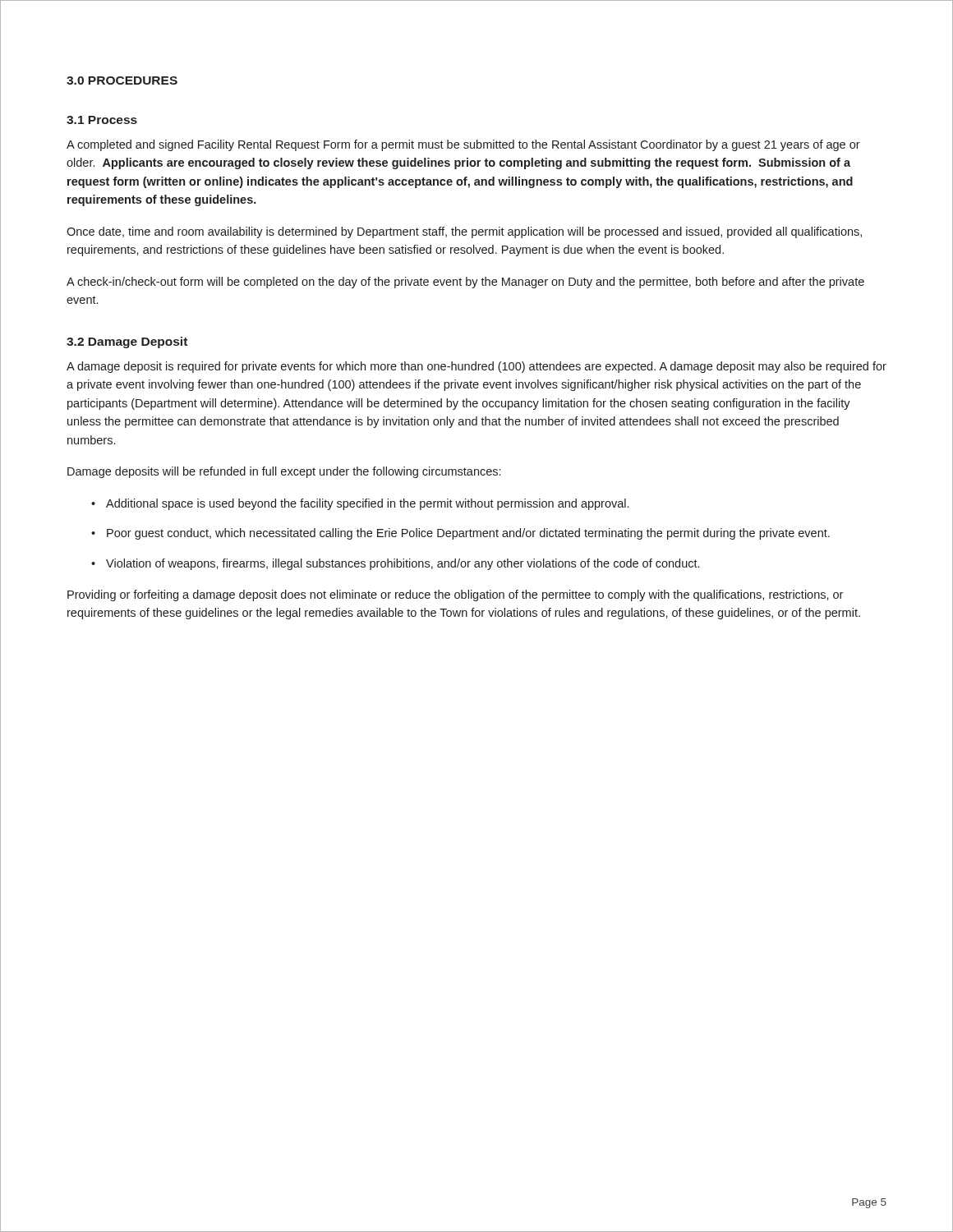Point to "3.1 Process"
The image size is (953, 1232).
pos(102,120)
